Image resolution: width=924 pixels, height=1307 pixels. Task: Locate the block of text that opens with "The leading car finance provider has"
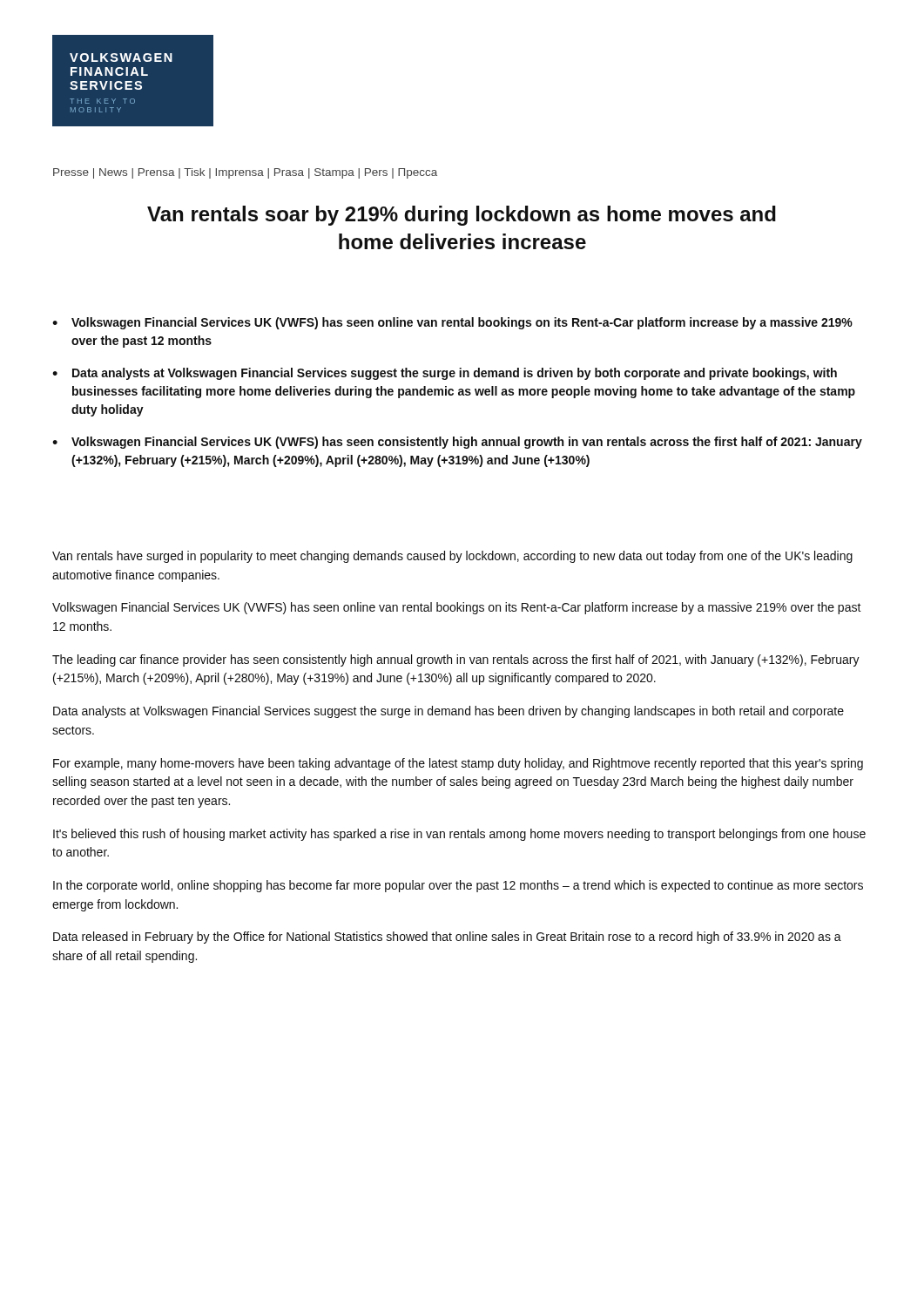pos(456,669)
